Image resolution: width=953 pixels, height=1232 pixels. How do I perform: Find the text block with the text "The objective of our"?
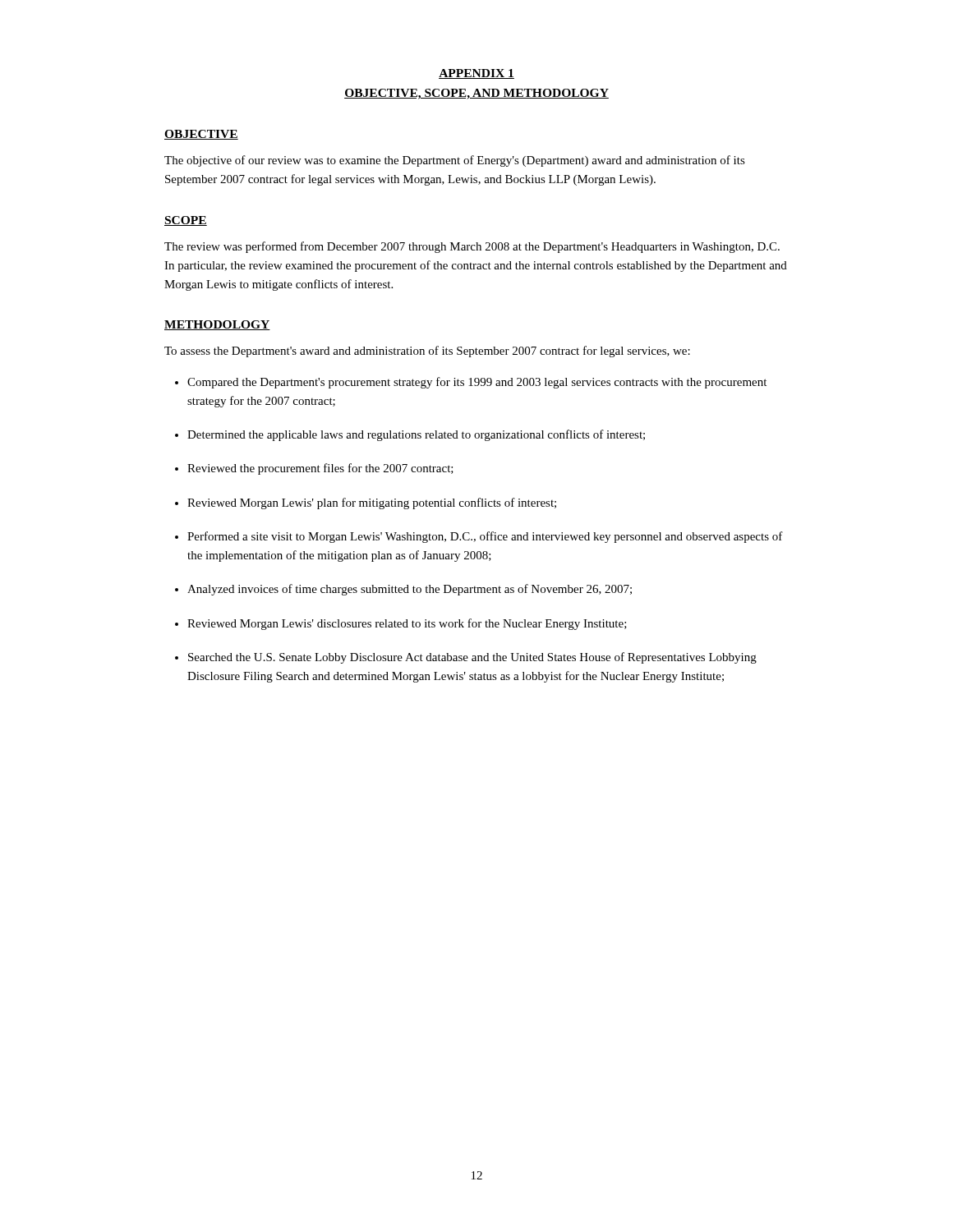455,170
